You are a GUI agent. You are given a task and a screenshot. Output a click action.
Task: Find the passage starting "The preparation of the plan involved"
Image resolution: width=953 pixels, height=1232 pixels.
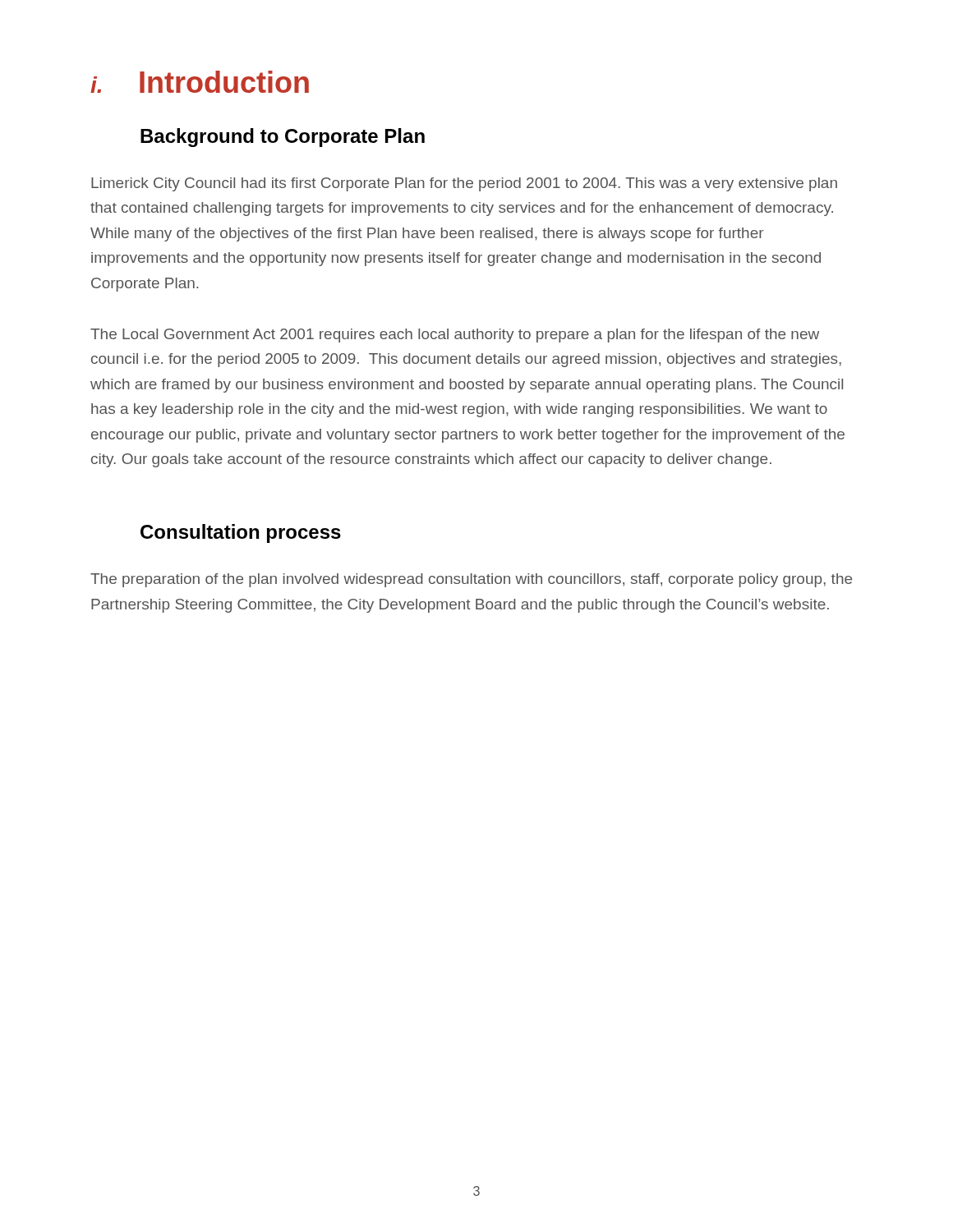(472, 591)
